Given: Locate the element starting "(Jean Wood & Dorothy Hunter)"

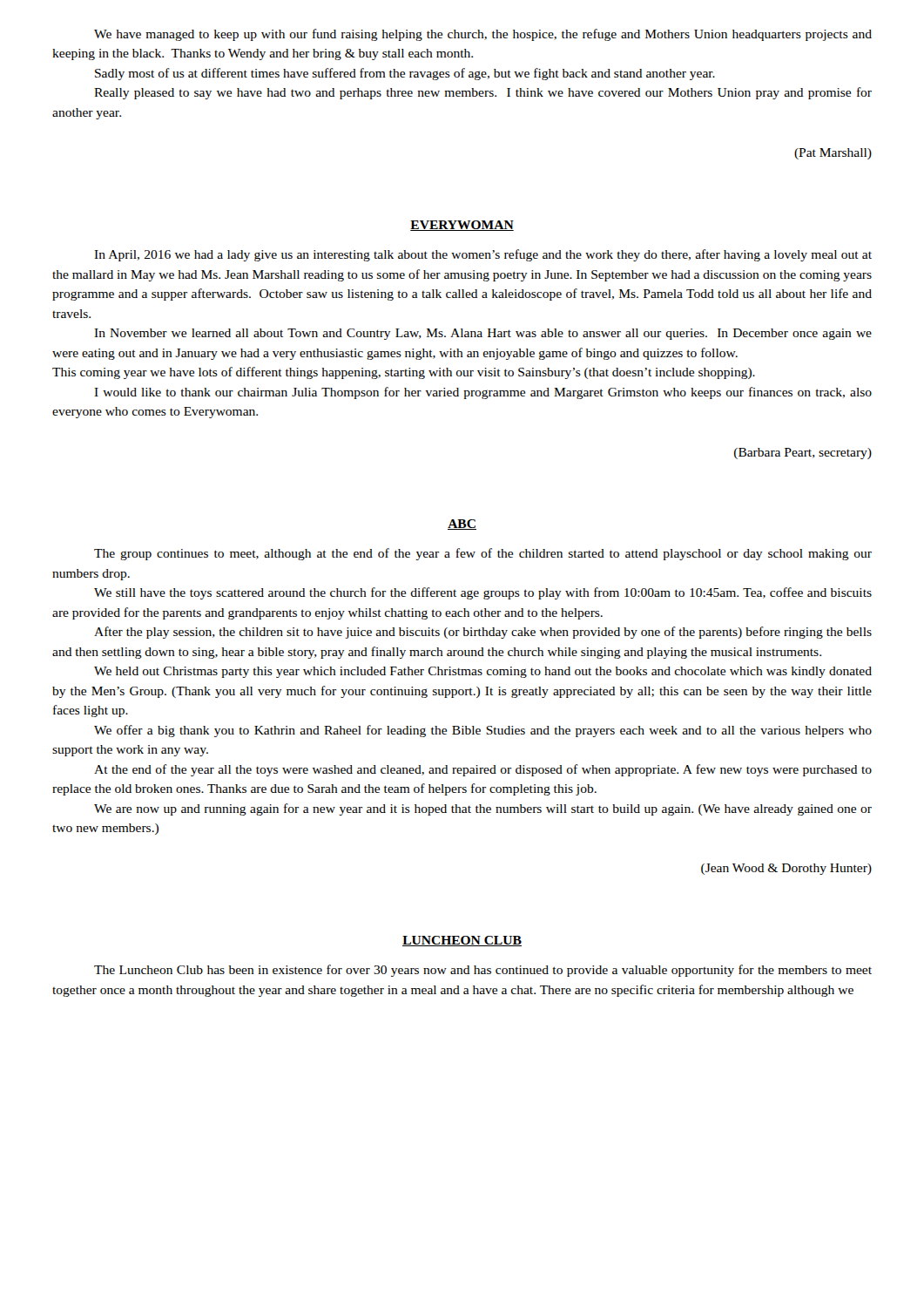Looking at the screenshot, I should (786, 869).
